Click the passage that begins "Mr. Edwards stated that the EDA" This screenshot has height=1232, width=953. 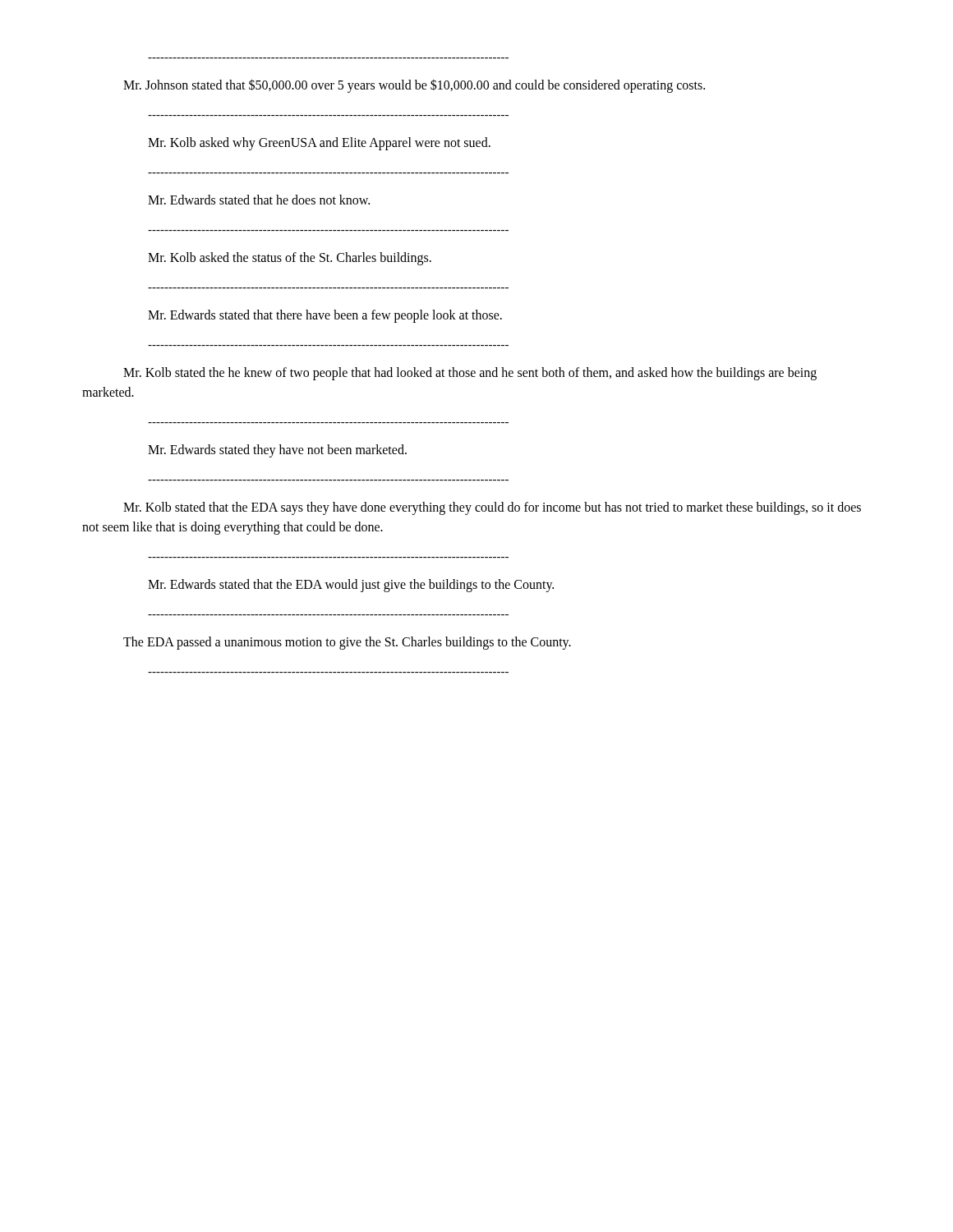509,585
